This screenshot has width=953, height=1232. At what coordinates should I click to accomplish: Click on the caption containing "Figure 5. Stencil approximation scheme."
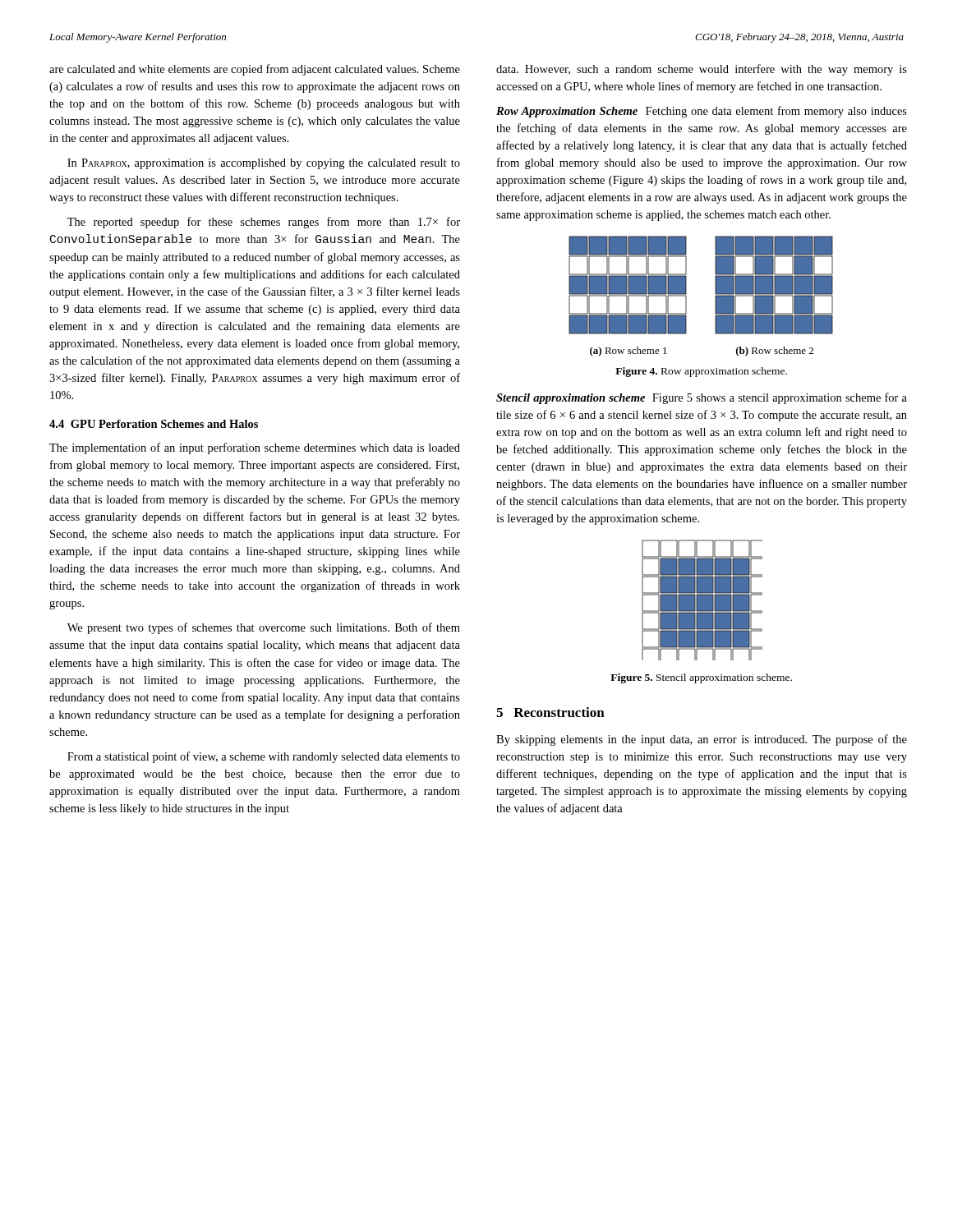(702, 677)
